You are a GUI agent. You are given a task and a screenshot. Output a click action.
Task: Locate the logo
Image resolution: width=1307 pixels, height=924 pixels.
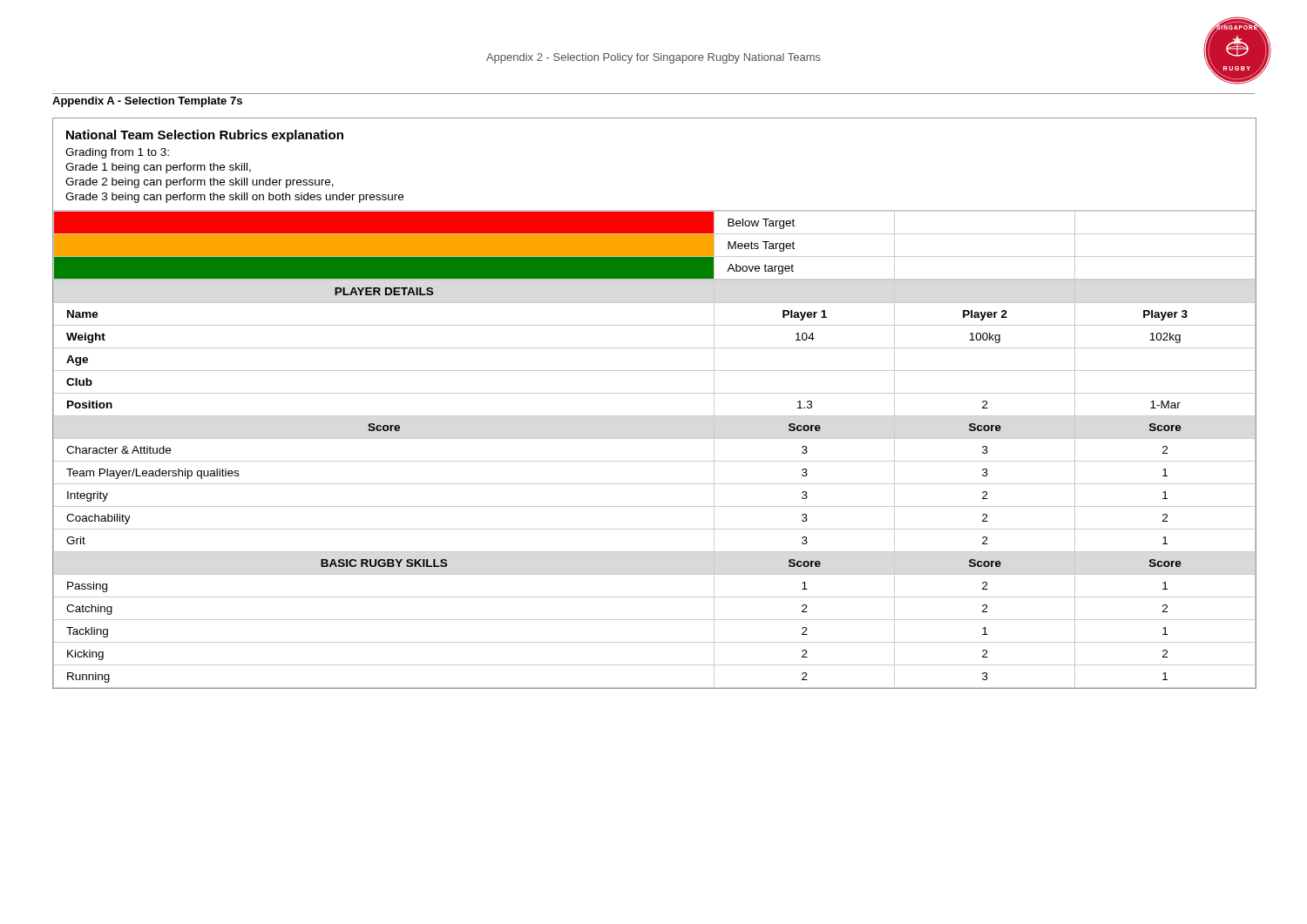click(x=1237, y=51)
